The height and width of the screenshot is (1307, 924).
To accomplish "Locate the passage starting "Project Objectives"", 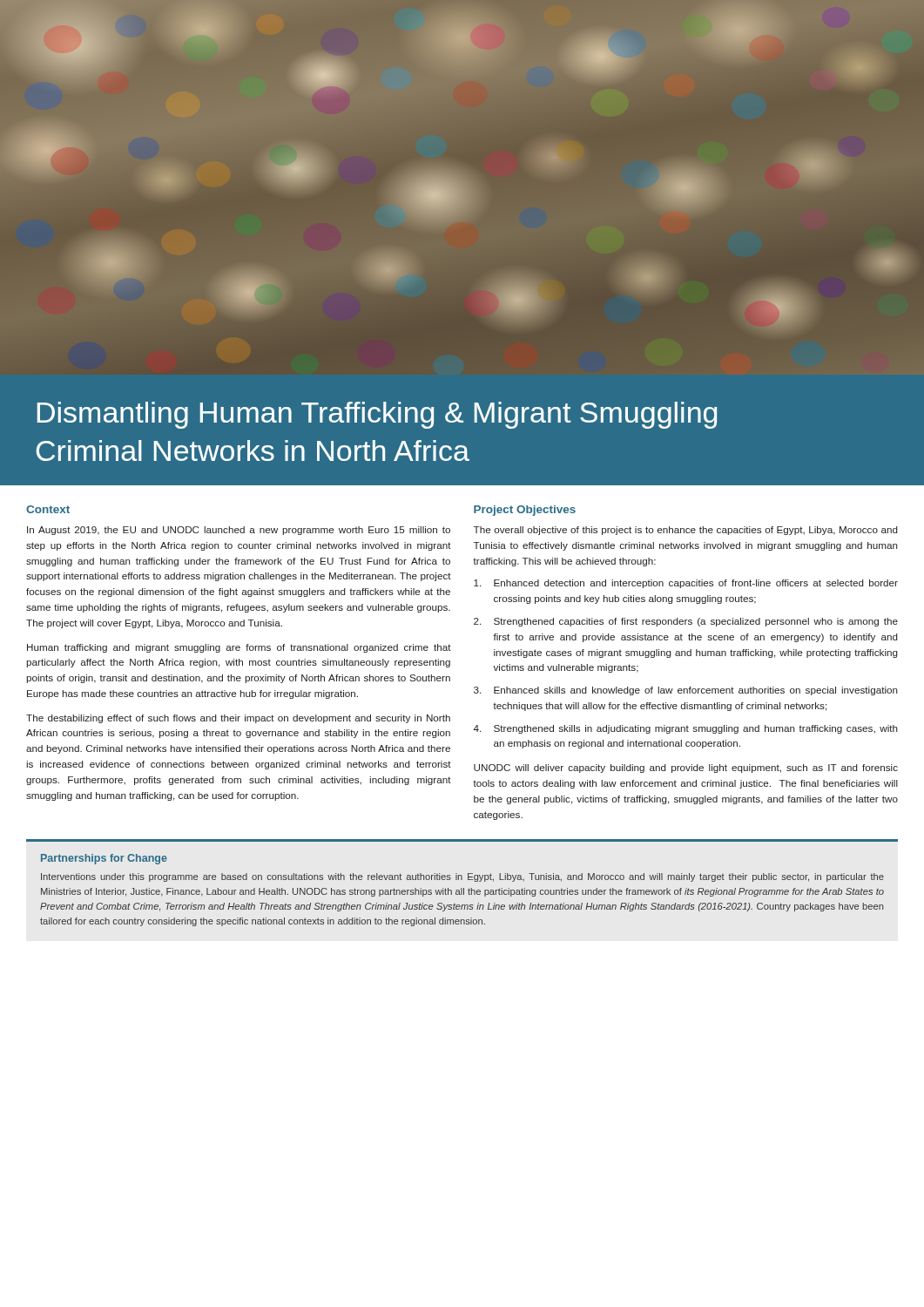I will coord(525,509).
